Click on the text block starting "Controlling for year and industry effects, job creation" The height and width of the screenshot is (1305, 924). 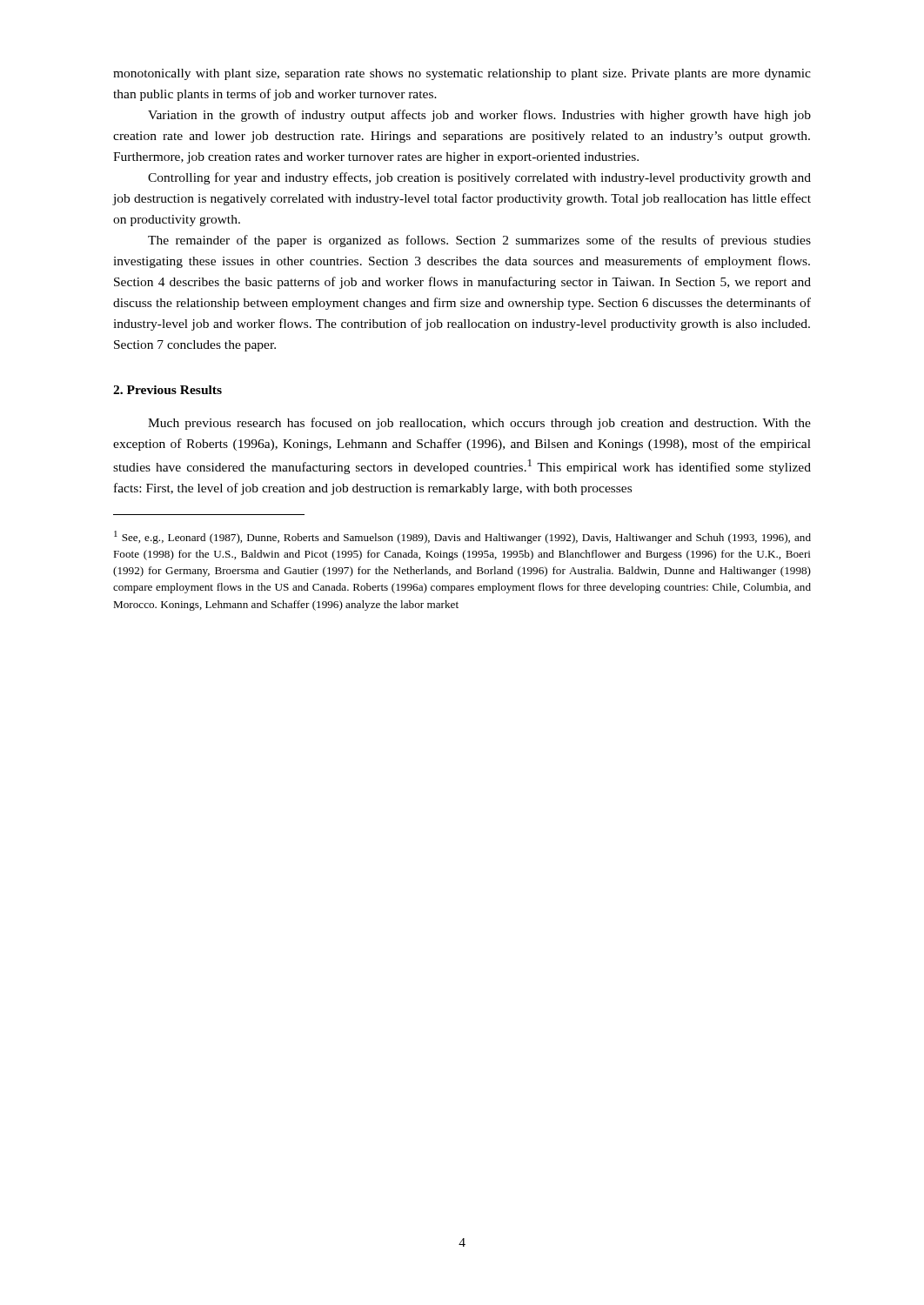click(462, 198)
